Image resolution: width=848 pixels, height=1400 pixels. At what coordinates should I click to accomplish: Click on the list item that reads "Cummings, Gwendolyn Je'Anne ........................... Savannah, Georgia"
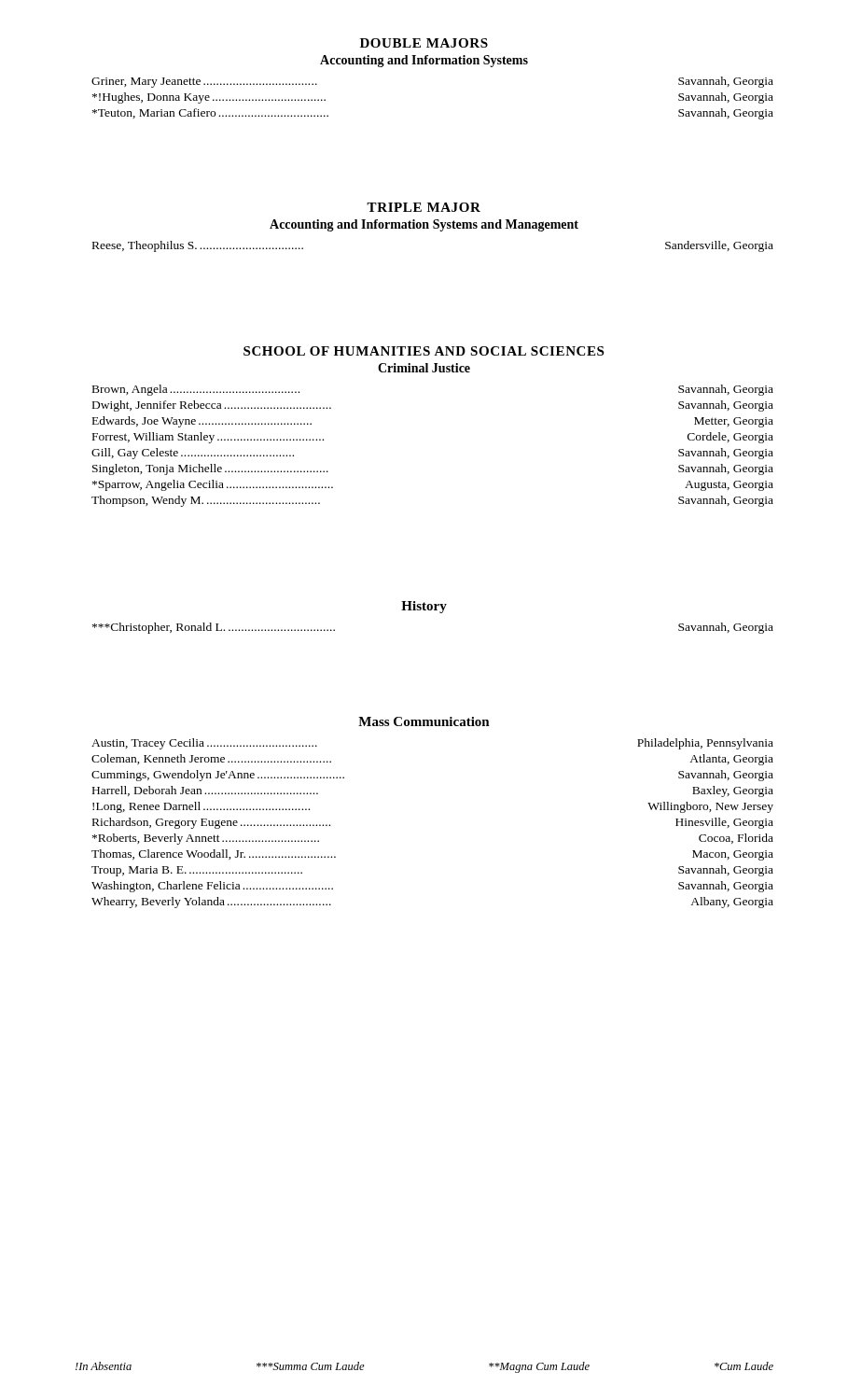[x=218, y=775]
